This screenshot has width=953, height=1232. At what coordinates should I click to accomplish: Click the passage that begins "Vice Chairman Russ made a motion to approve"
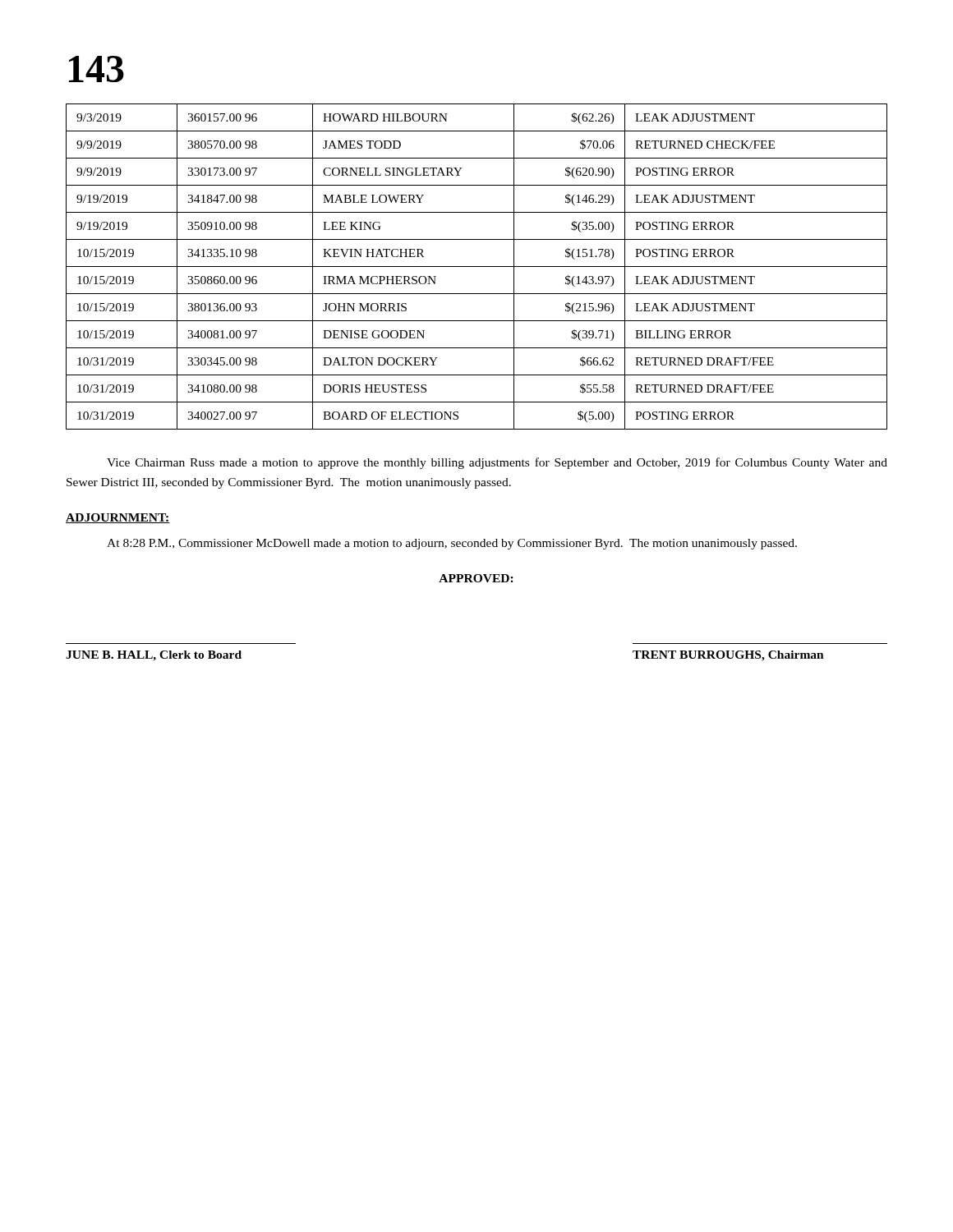(476, 472)
